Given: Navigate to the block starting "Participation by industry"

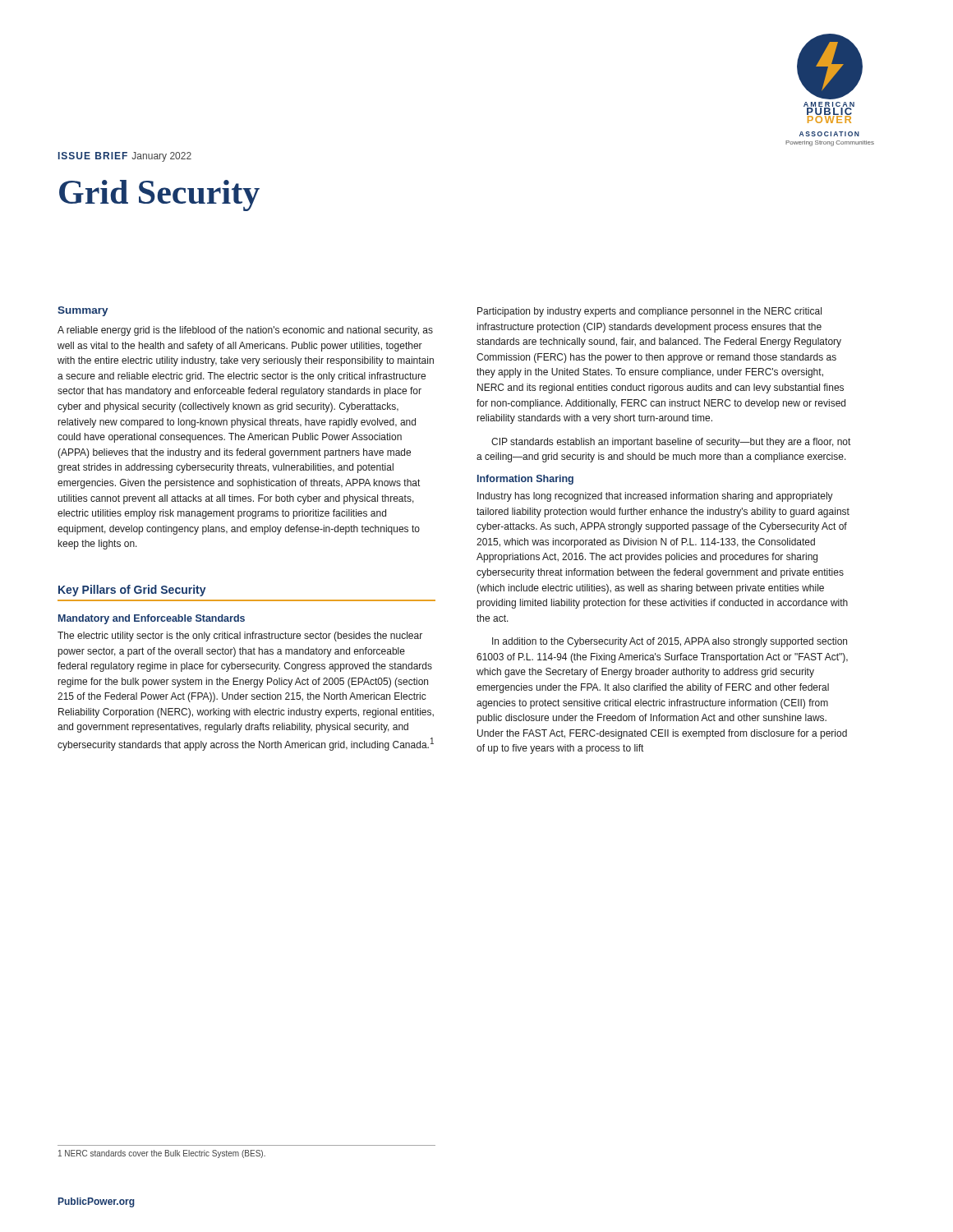Looking at the screenshot, I should [x=661, y=365].
